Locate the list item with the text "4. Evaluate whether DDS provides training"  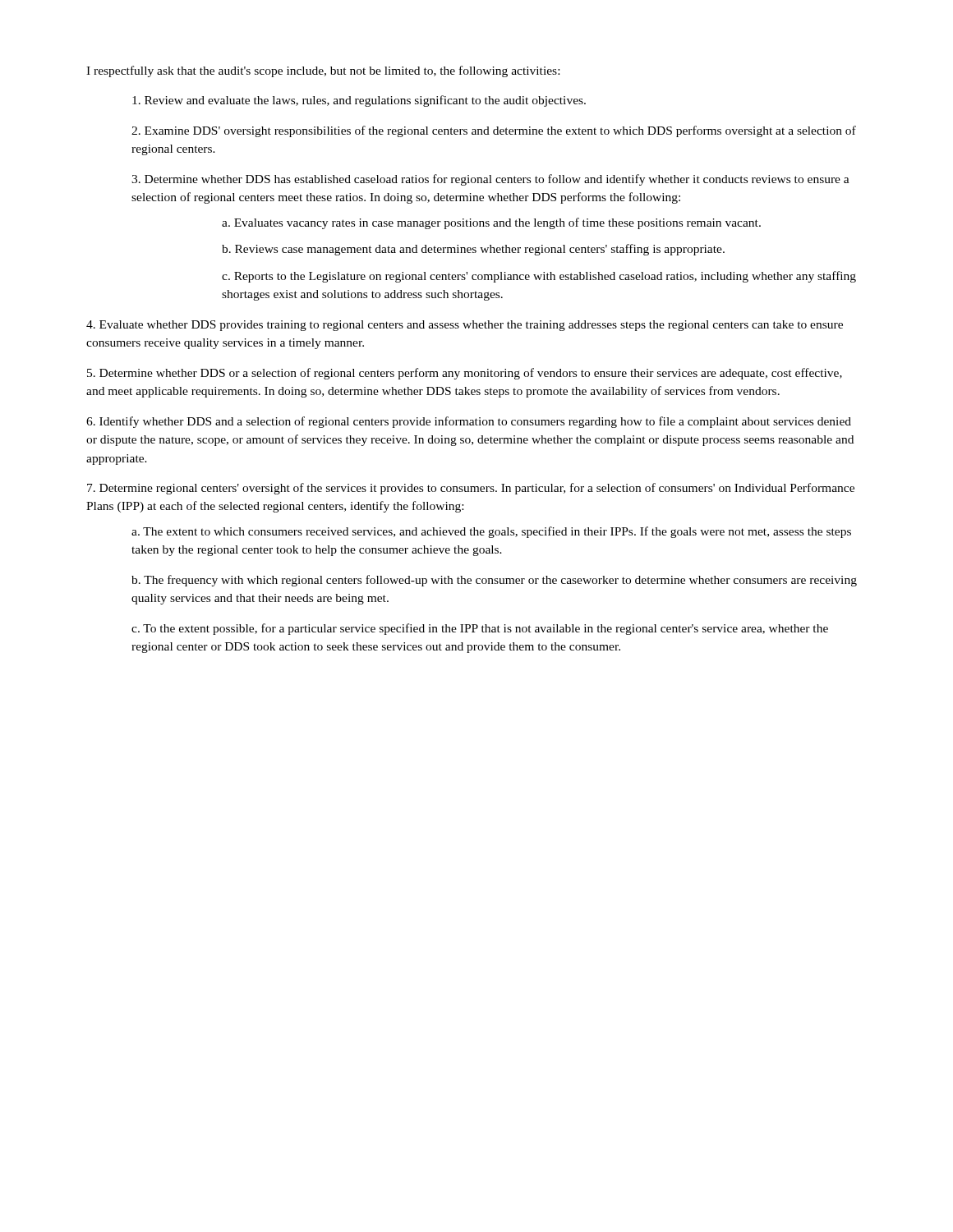465,333
